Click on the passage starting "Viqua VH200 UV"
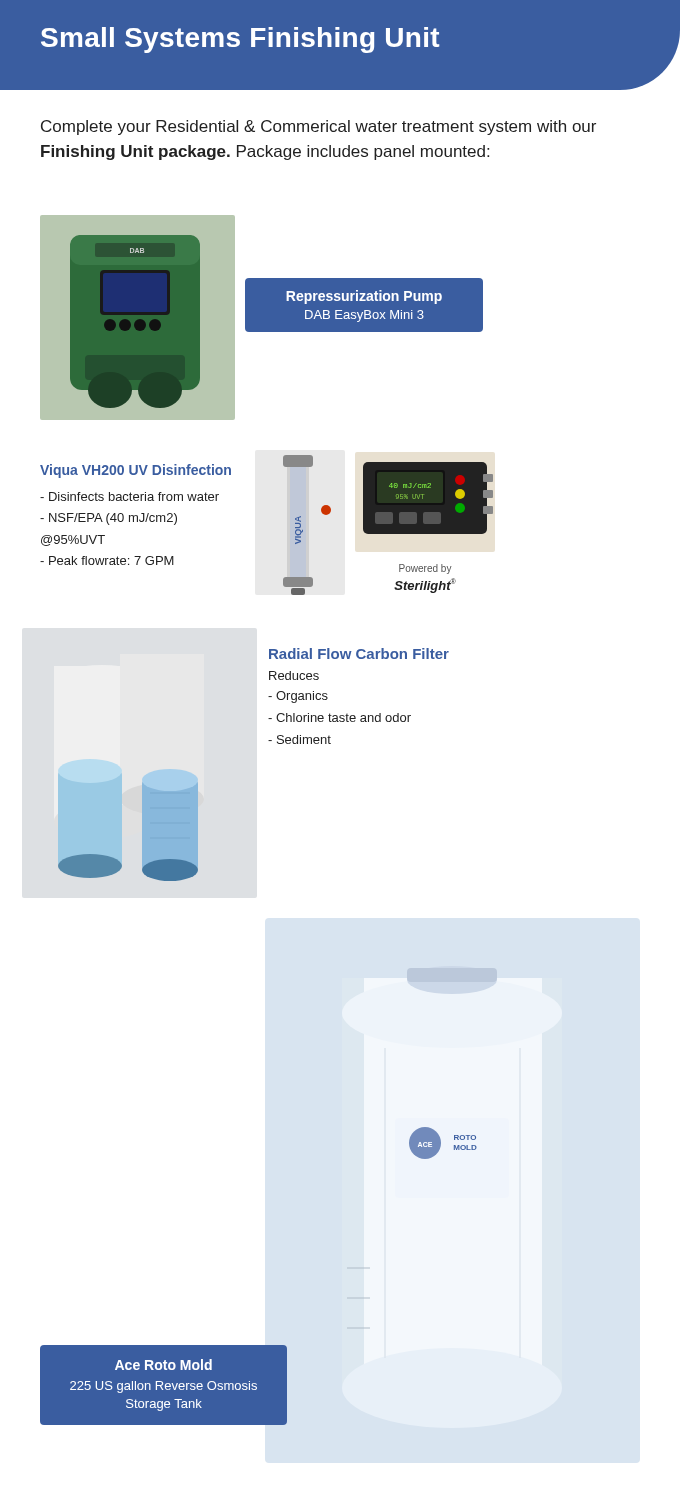Image resolution: width=680 pixels, height=1500 pixels. point(136,470)
